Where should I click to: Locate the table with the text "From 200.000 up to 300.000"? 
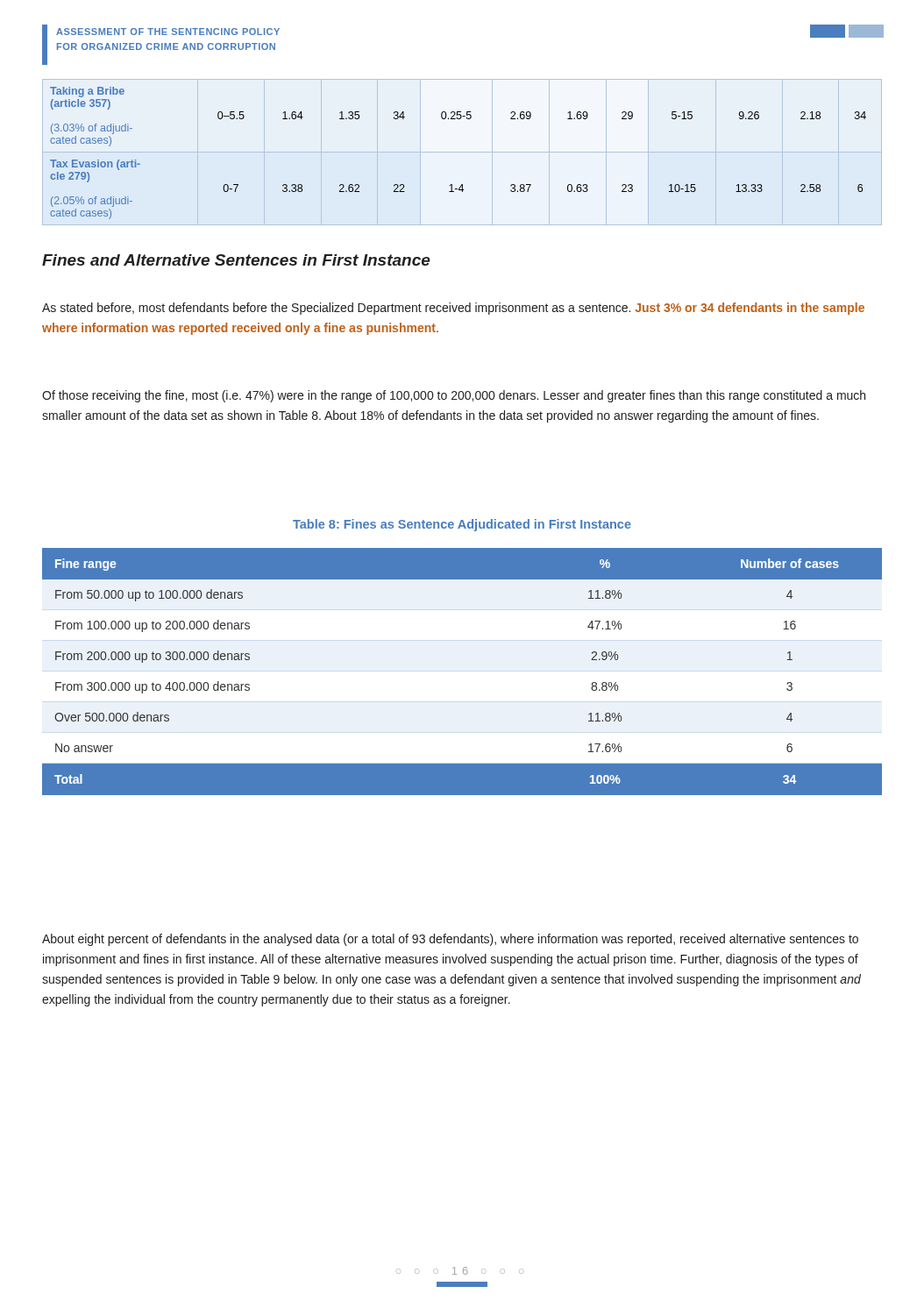462,672
